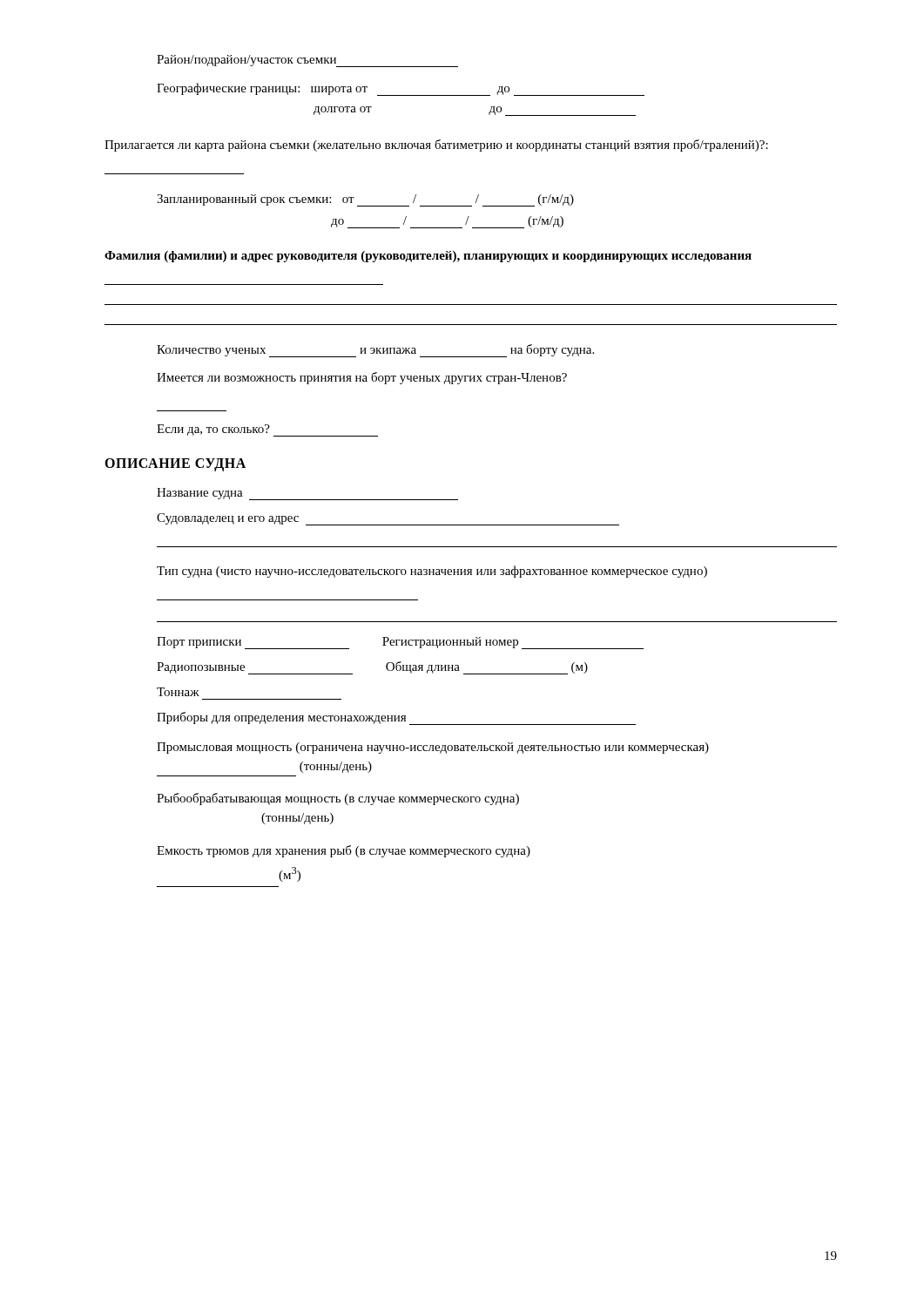
Task: Click on the text starting "ОПИСАНИЕ СУДНА"
Action: [175, 463]
